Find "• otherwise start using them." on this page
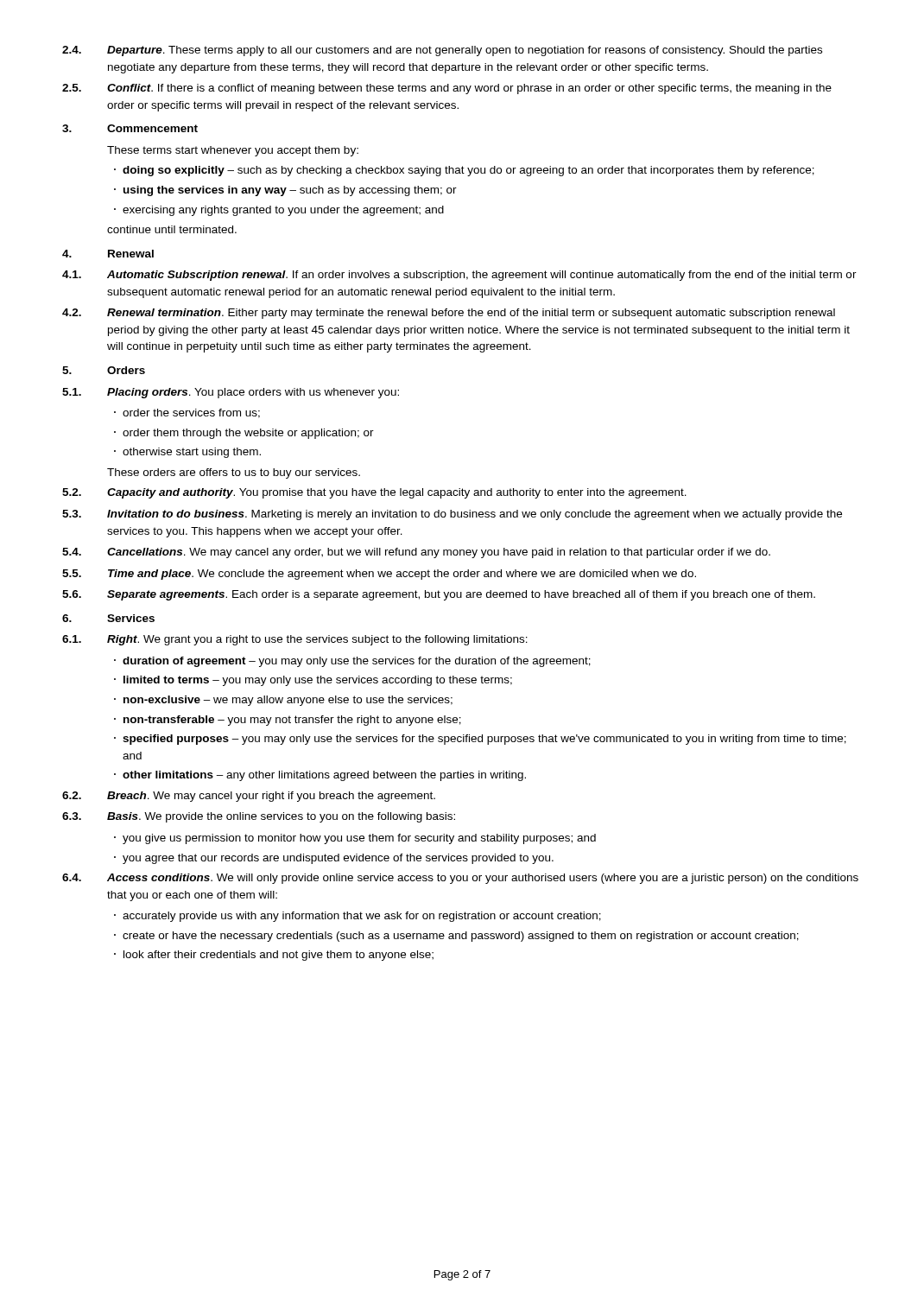The width and height of the screenshot is (924, 1296). tap(187, 453)
